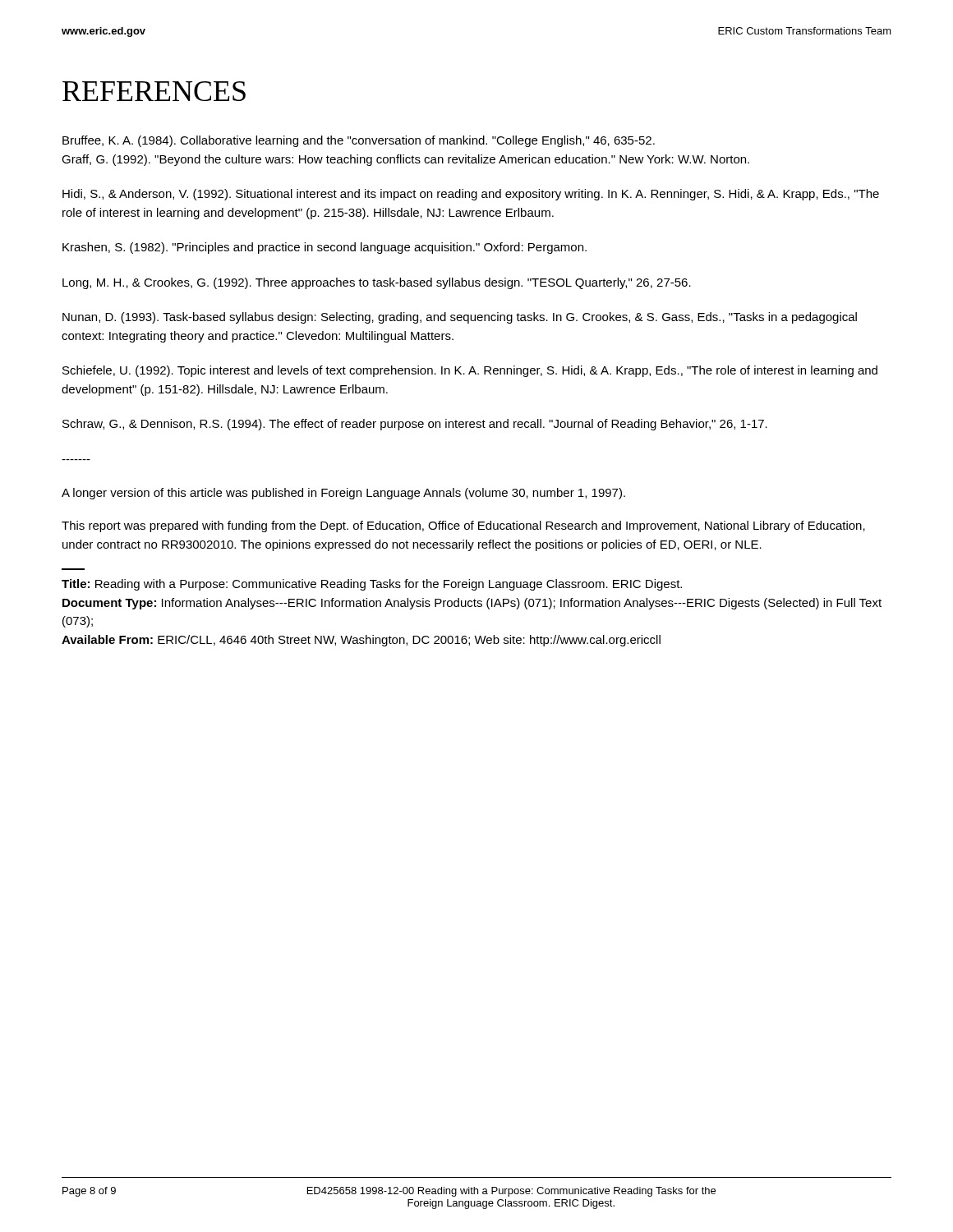This screenshot has width=953, height=1232.
Task: Point to the block beginning "Bruffee, K. A. (1984)."
Action: pyautogui.click(x=406, y=149)
